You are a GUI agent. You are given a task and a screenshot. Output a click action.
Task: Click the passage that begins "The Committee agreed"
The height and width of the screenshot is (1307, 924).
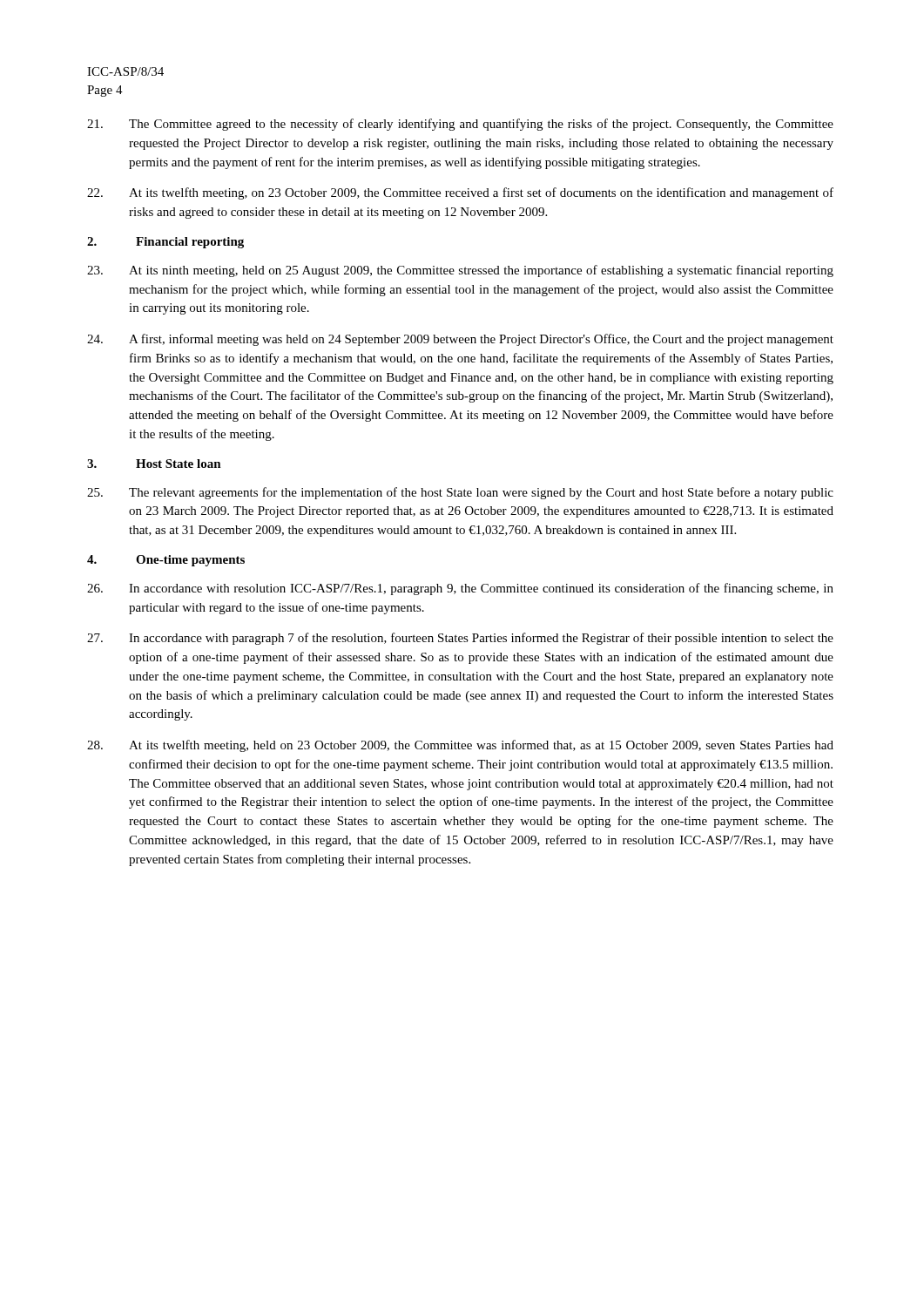click(462, 143)
